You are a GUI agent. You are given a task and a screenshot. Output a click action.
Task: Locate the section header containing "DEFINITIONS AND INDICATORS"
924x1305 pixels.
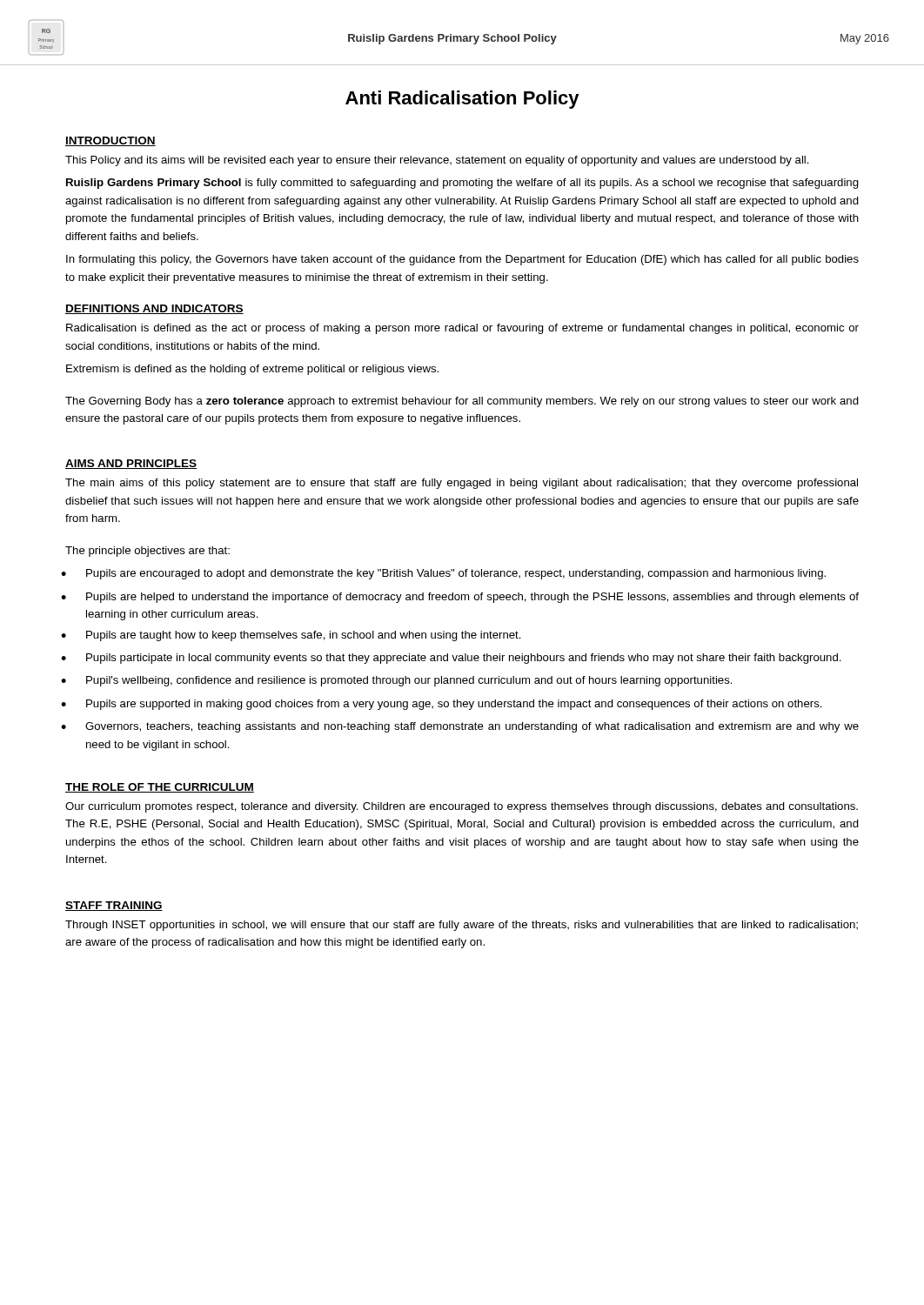coord(154,309)
